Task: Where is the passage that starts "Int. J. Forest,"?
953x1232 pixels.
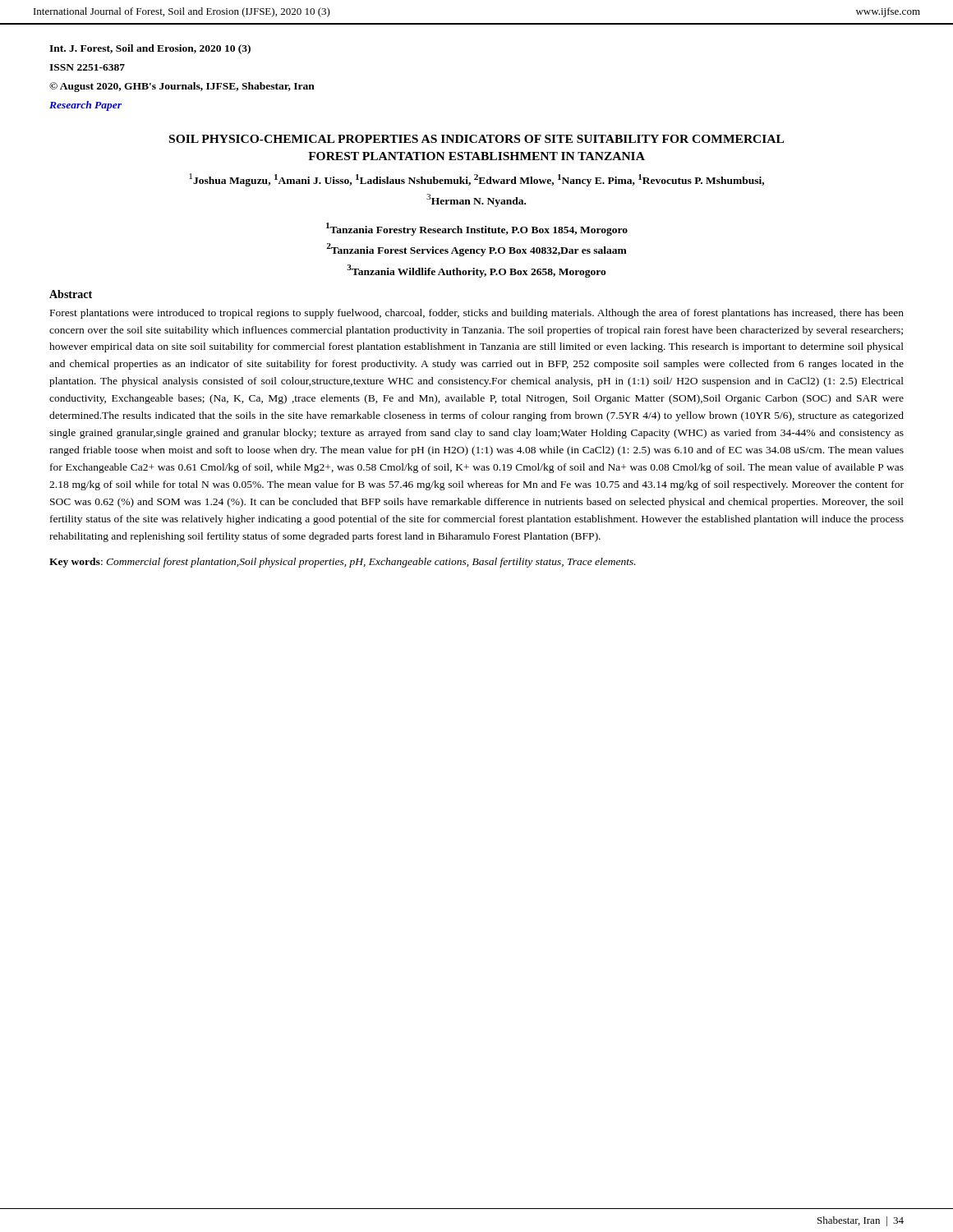Action: coord(182,76)
